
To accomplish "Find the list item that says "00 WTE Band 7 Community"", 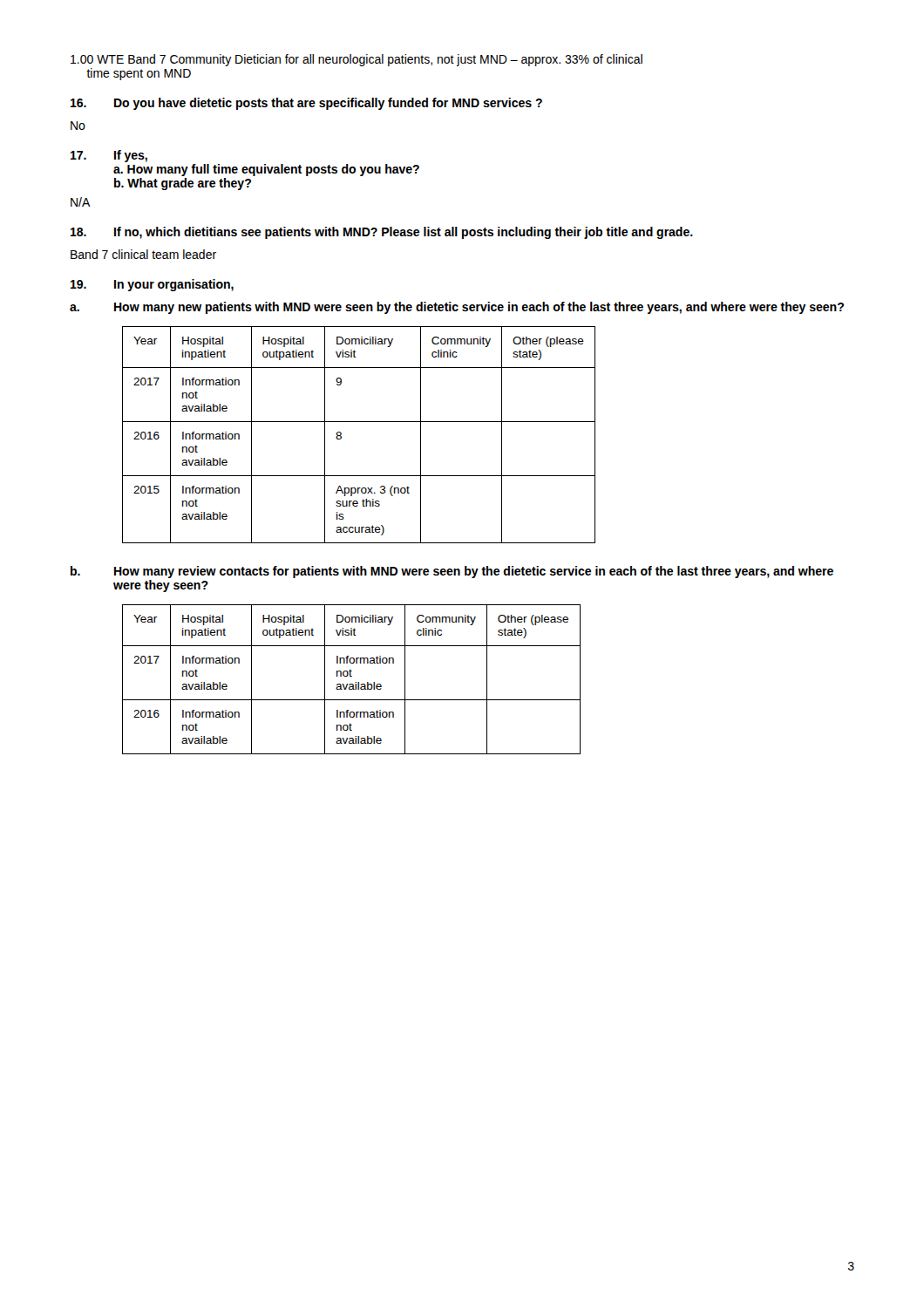I will pyautogui.click(x=356, y=66).
